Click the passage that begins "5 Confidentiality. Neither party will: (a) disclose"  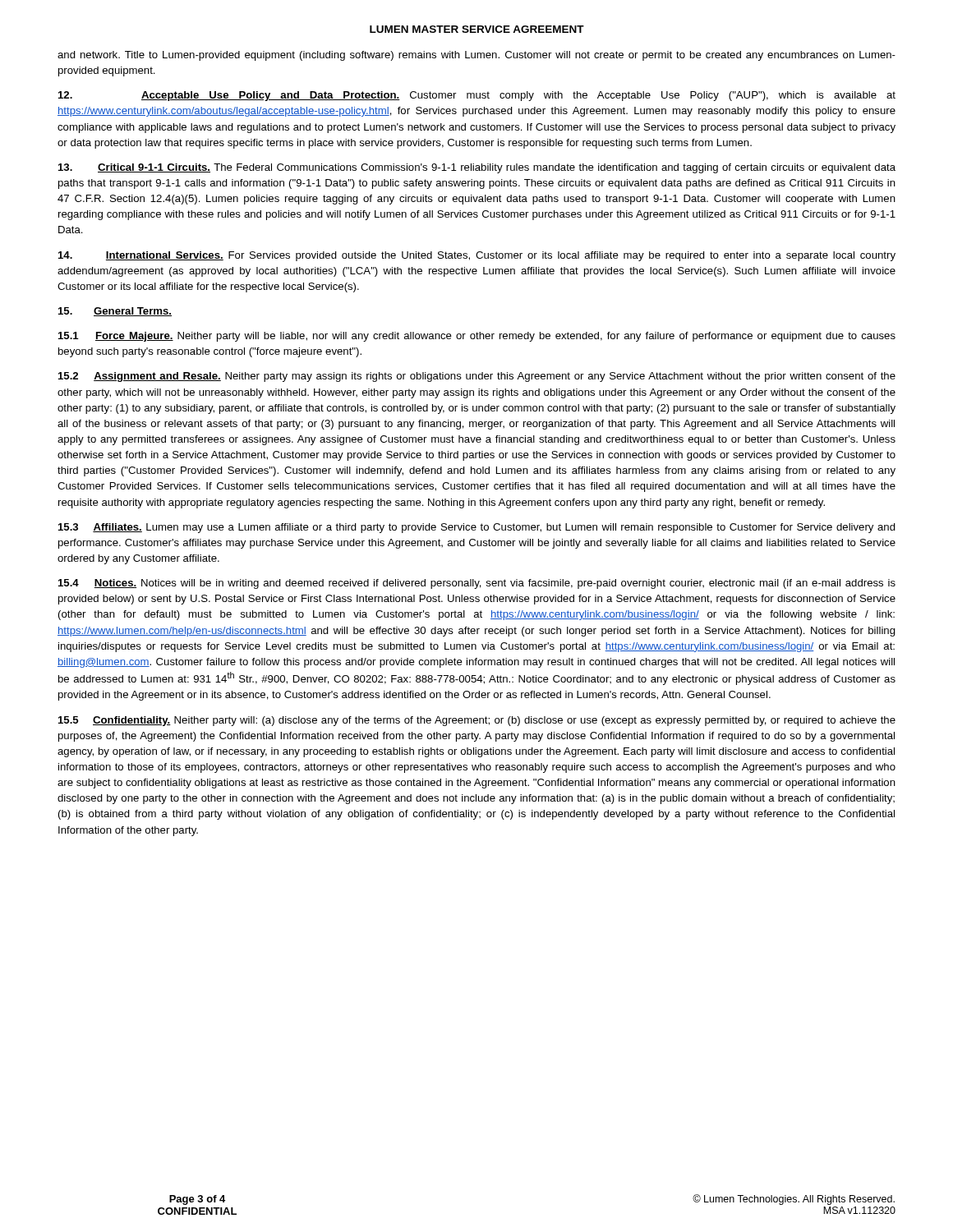(x=476, y=775)
